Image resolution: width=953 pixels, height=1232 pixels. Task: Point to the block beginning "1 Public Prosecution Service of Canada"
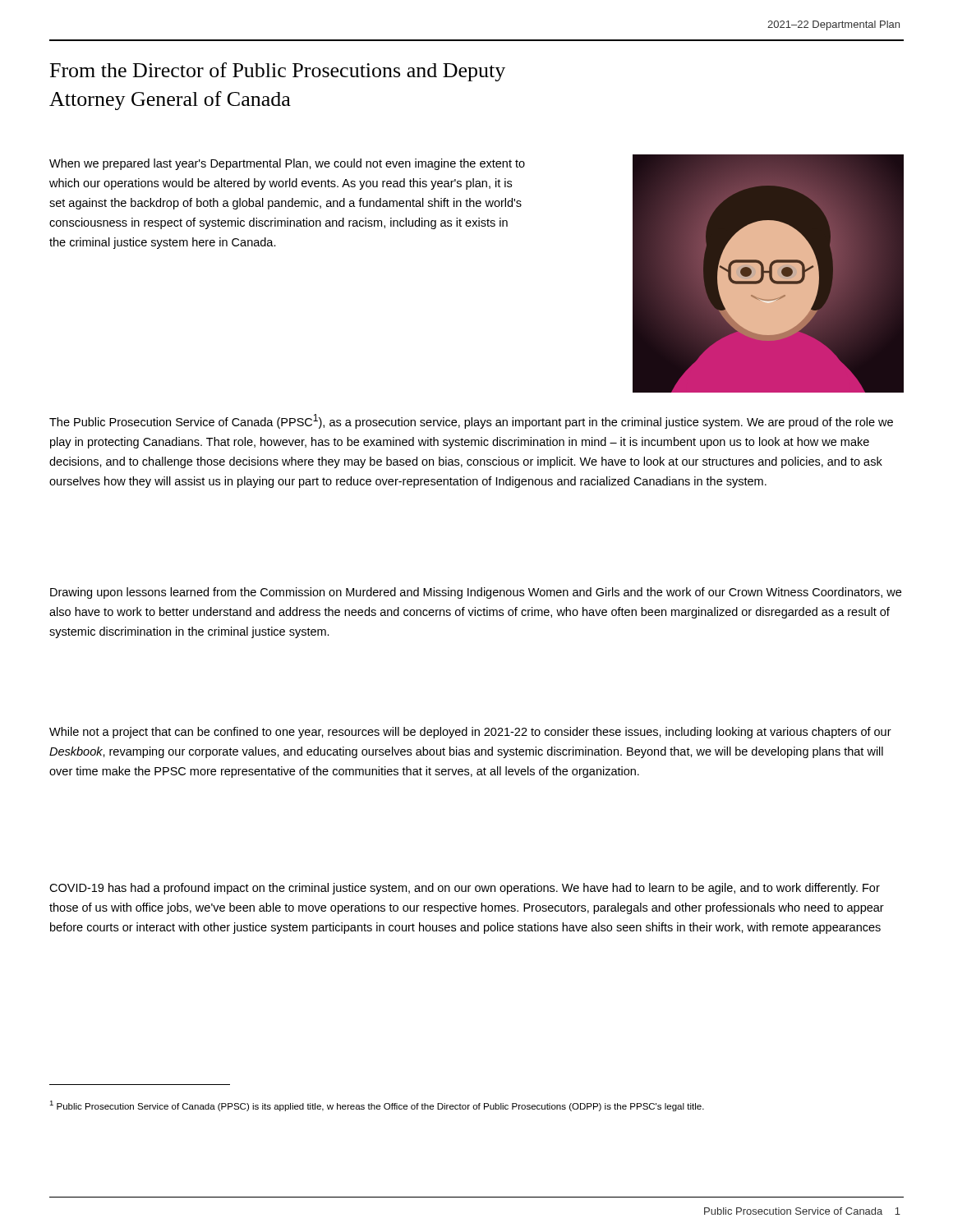pyautogui.click(x=377, y=1105)
